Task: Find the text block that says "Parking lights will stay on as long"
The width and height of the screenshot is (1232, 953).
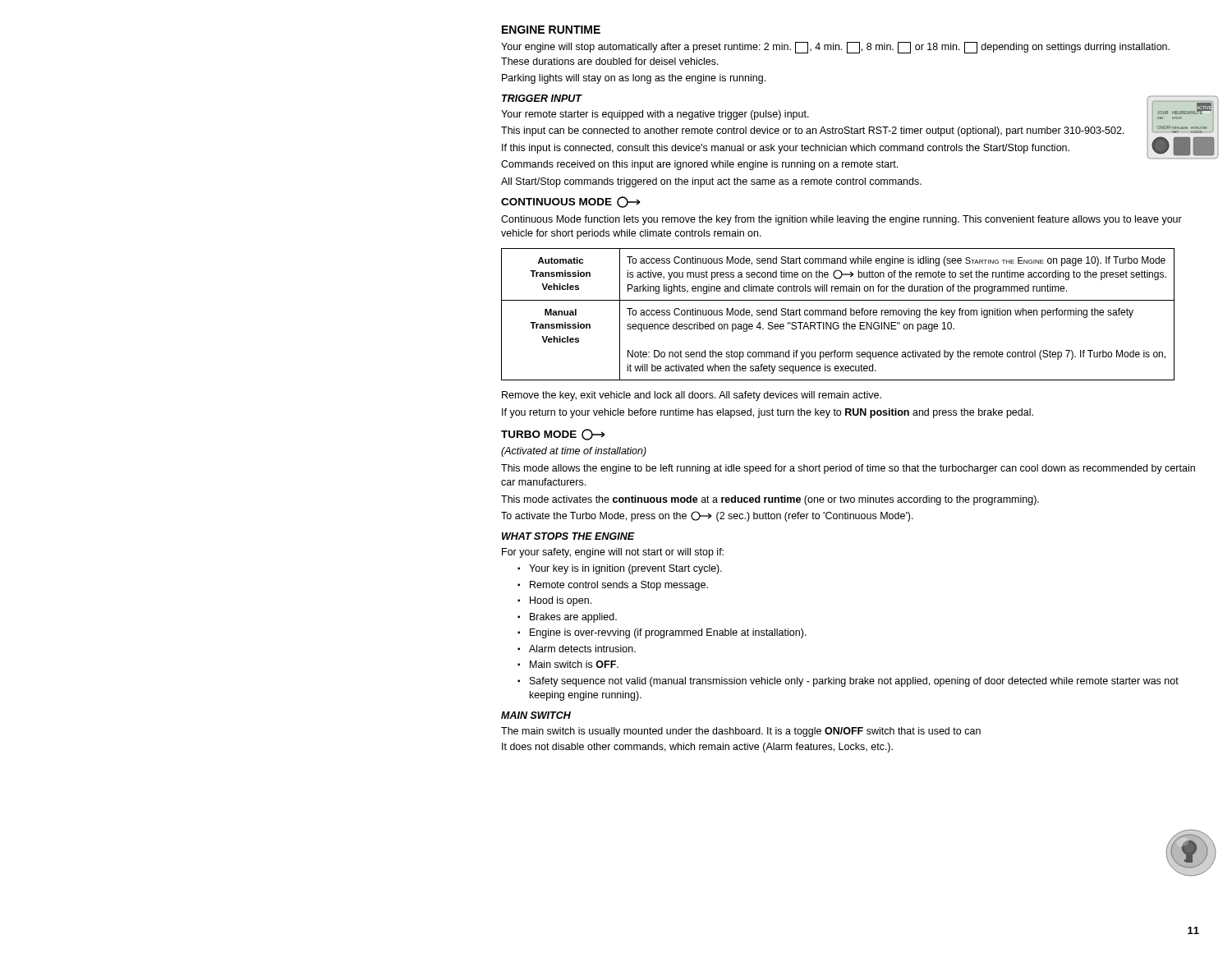Action: click(x=634, y=78)
